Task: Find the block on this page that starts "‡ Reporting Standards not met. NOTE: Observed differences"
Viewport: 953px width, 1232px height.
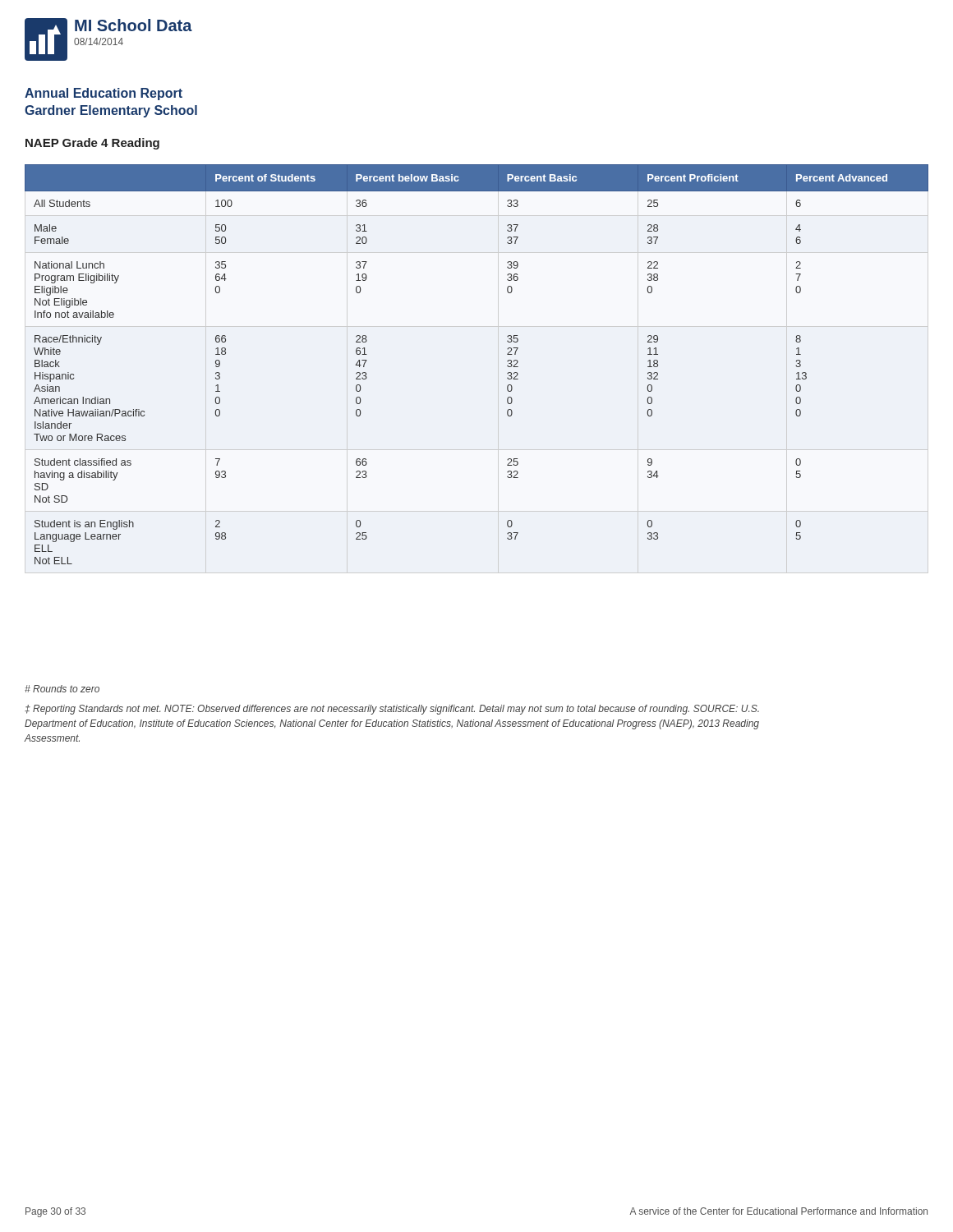Action: pos(392,724)
